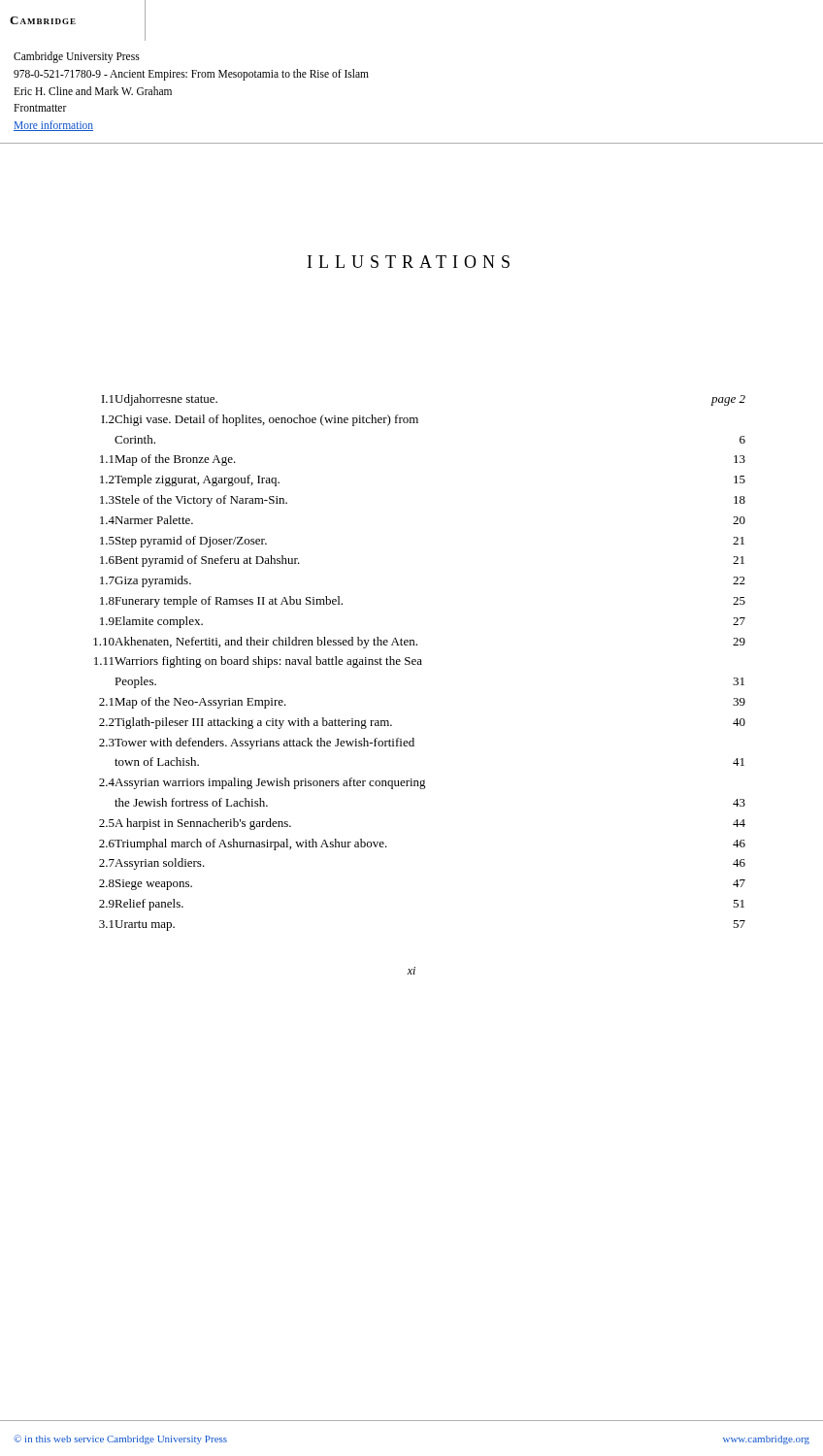Click on the passage starting "7 Giza pyramids."
The width and height of the screenshot is (823, 1456).
[x=160, y=581]
